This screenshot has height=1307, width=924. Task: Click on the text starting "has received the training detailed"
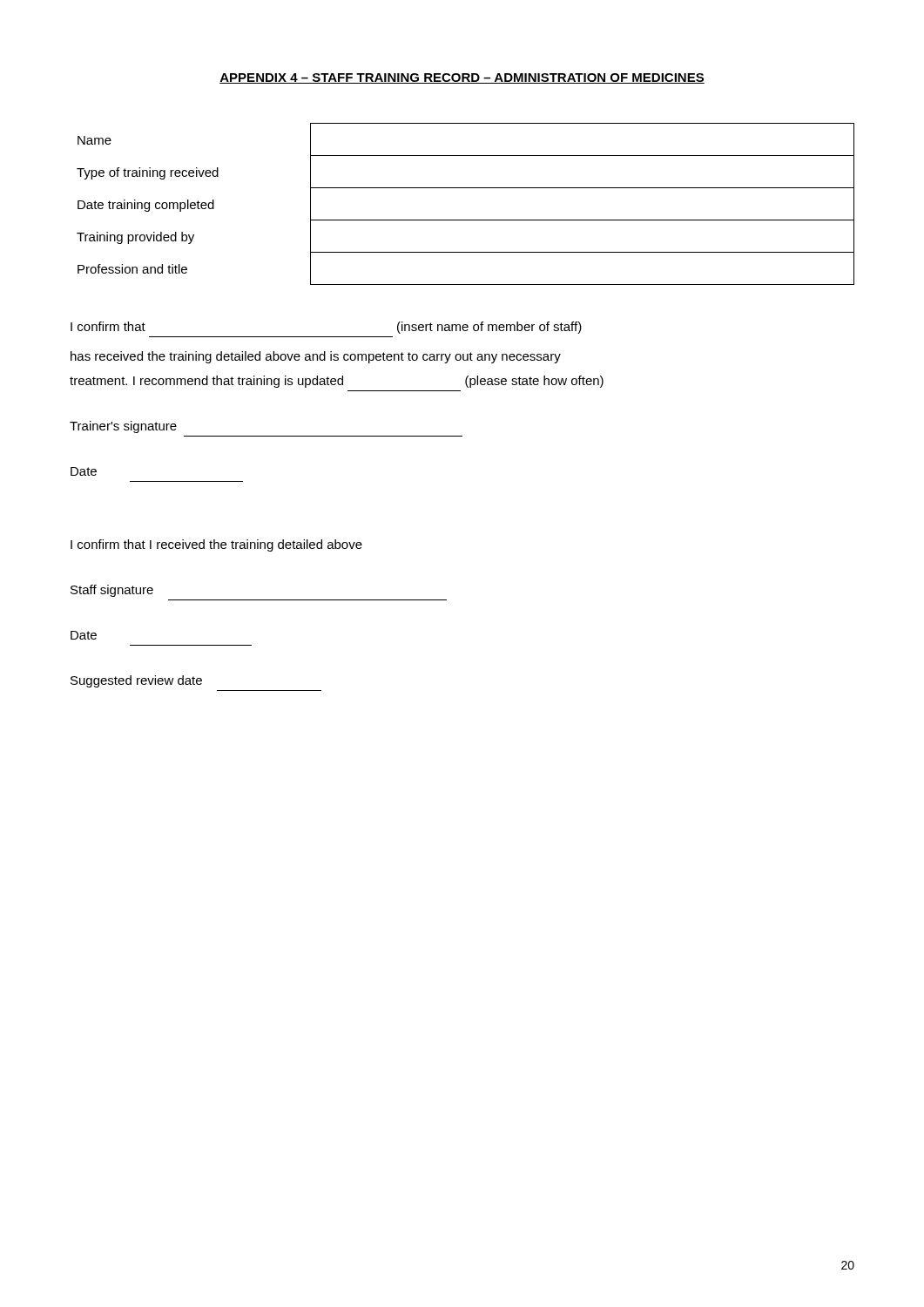point(315,356)
